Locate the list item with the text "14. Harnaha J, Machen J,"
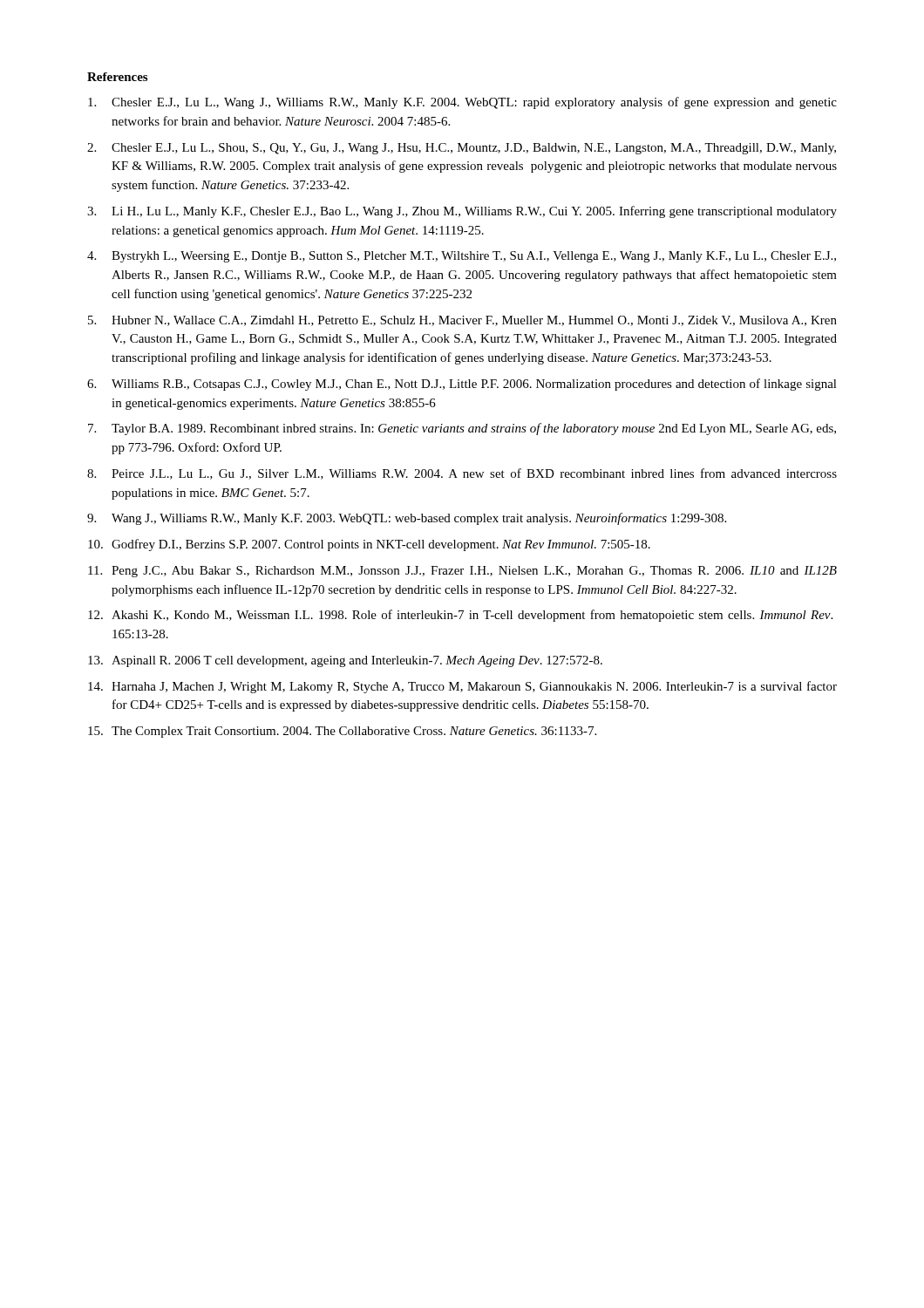Viewport: 924px width, 1308px height. tap(462, 696)
